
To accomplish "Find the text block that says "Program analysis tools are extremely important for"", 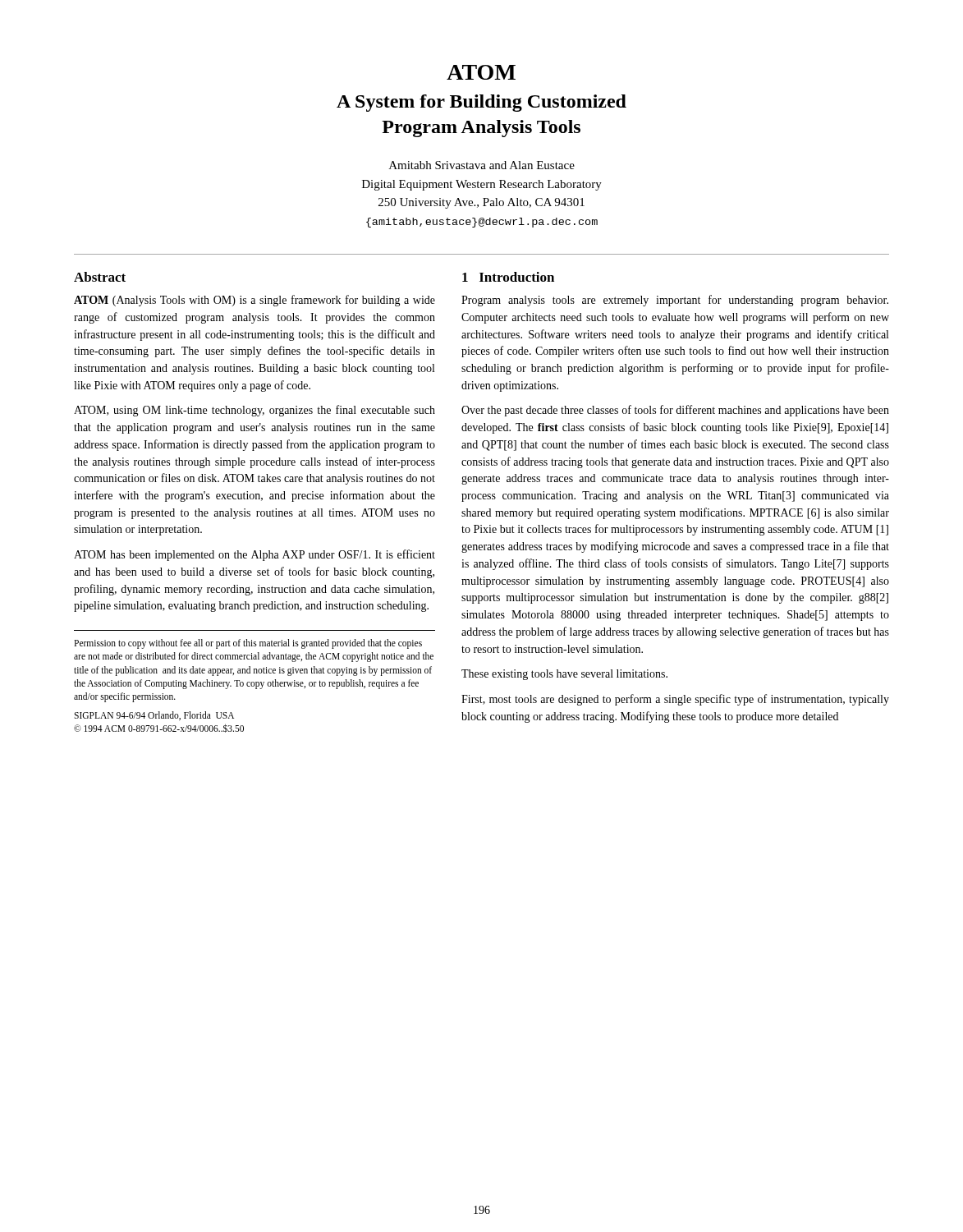I will pyautogui.click(x=675, y=343).
